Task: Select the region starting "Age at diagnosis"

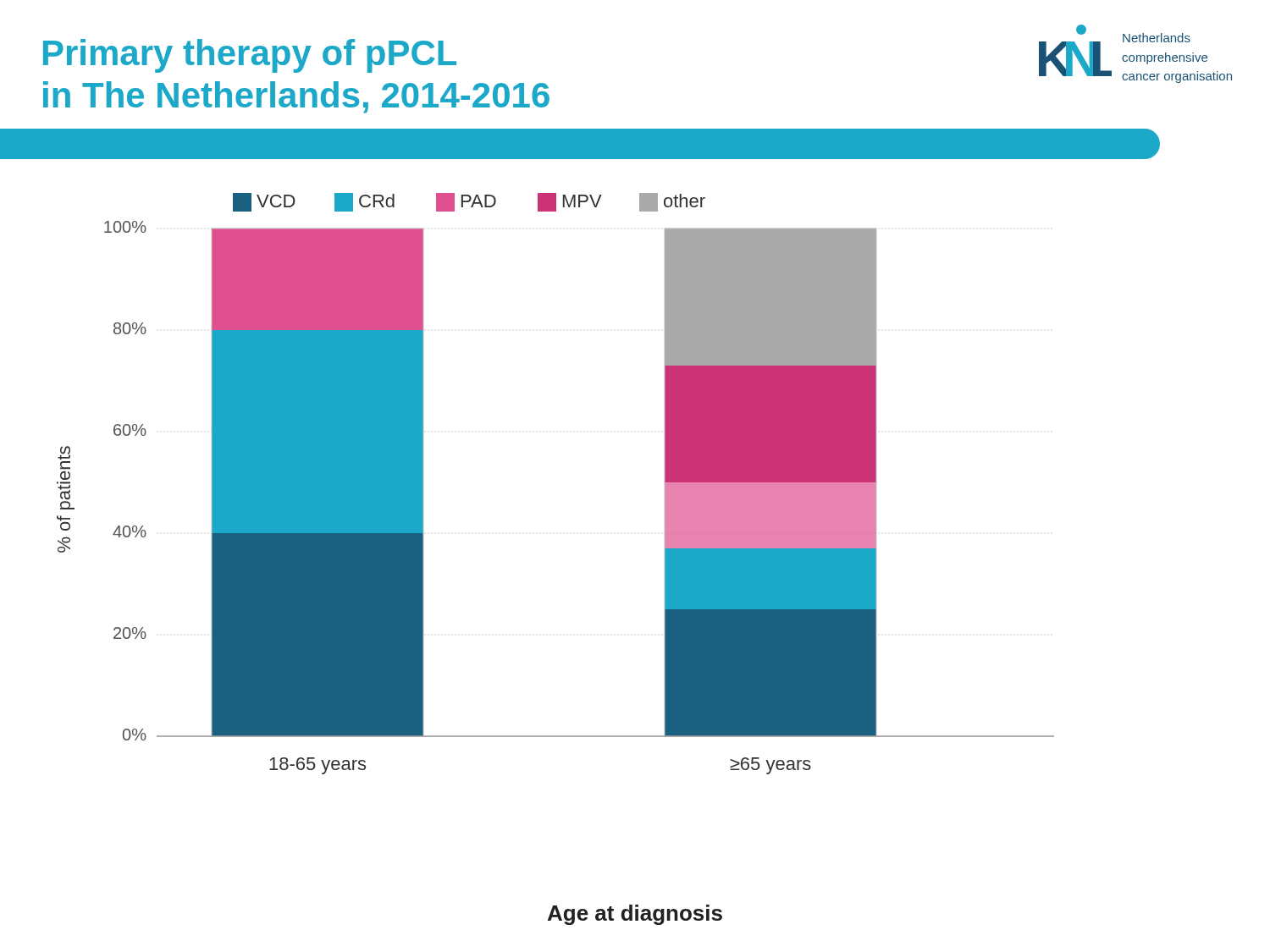Action: click(635, 913)
